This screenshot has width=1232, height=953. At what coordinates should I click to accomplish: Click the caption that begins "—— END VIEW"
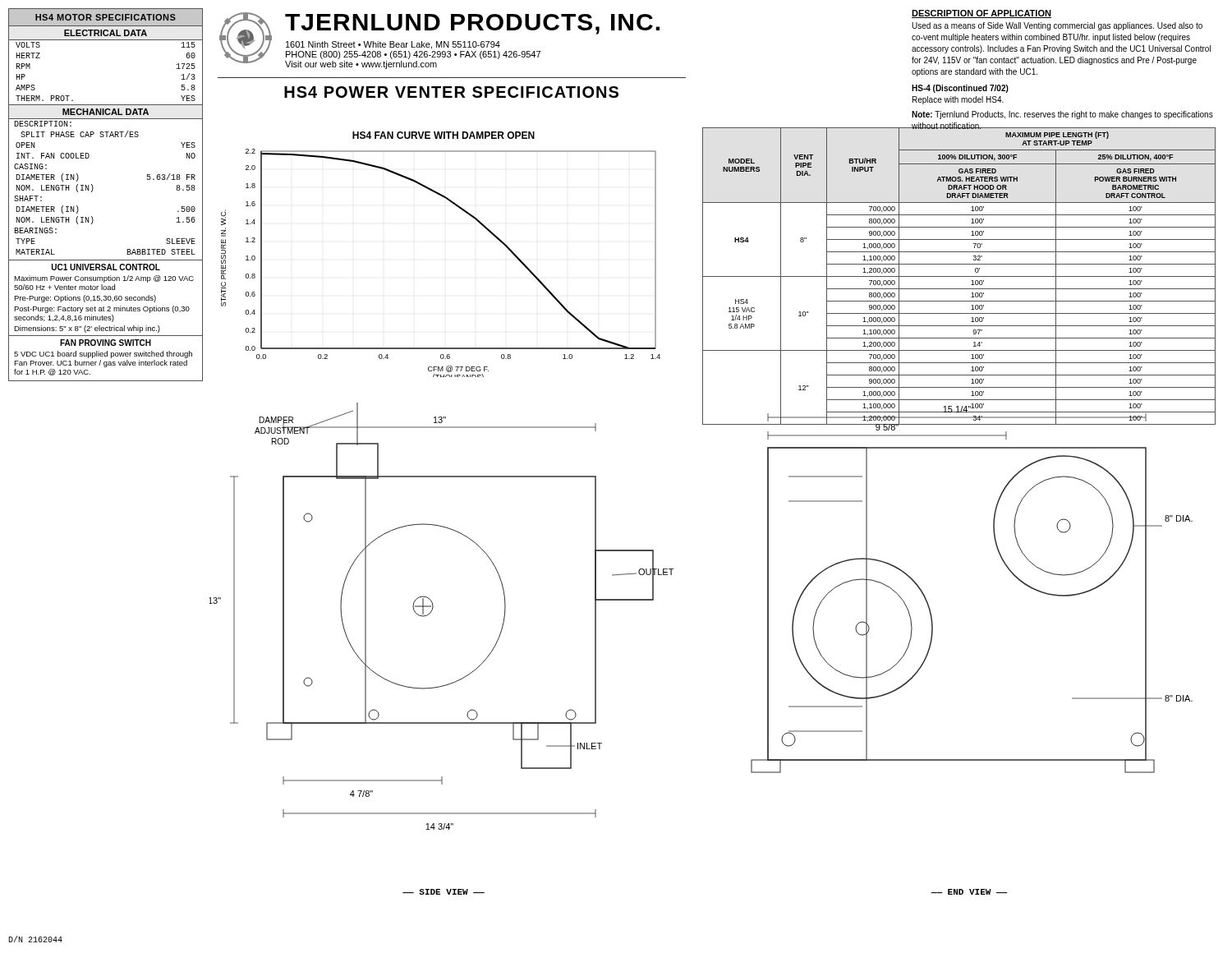tap(969, 892)
